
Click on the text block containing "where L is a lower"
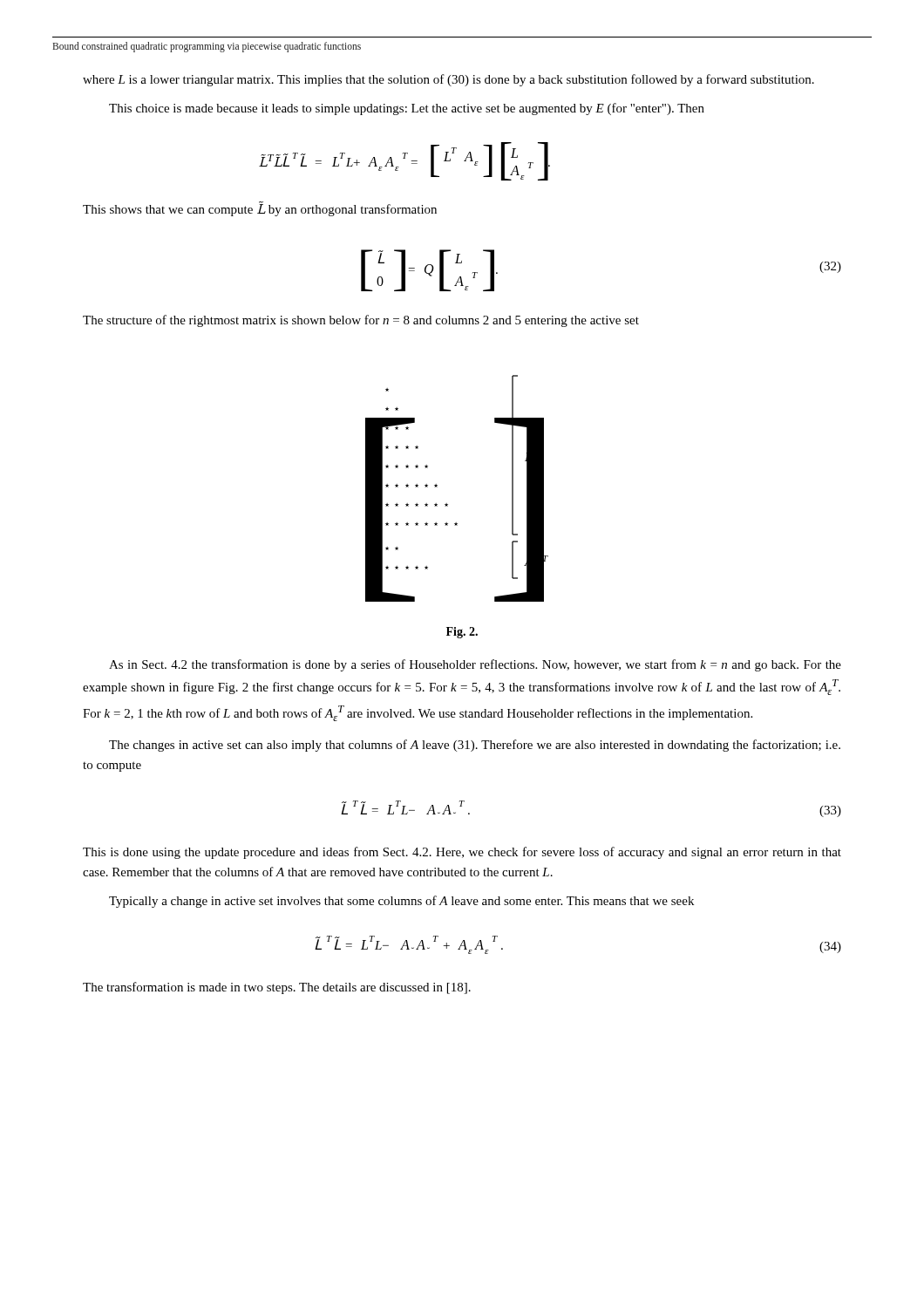coord(462,80)
